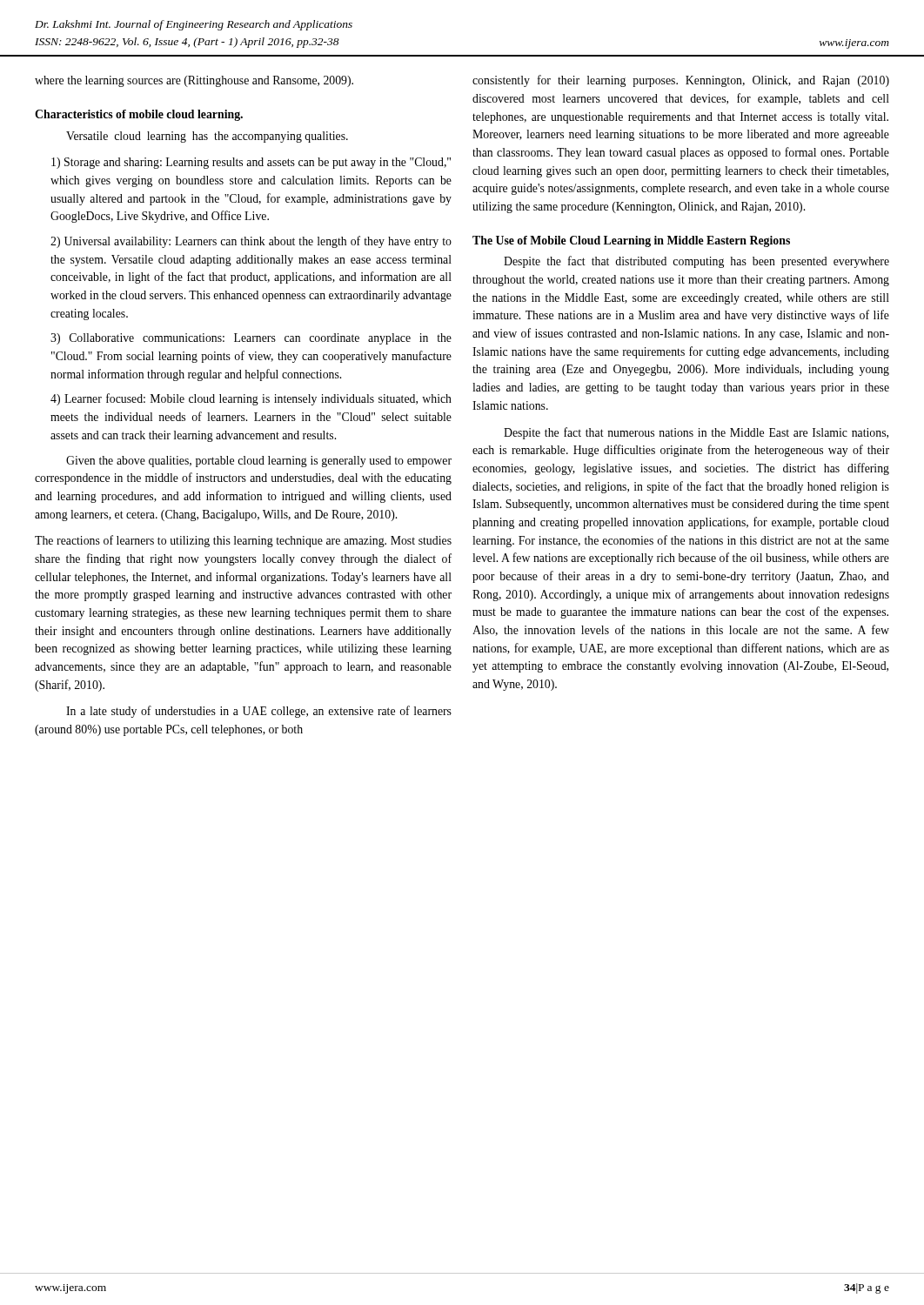Navigate to the text block starting "2) Universal availability: Learners"
The image size is (924, 1305).
[251, 277]
